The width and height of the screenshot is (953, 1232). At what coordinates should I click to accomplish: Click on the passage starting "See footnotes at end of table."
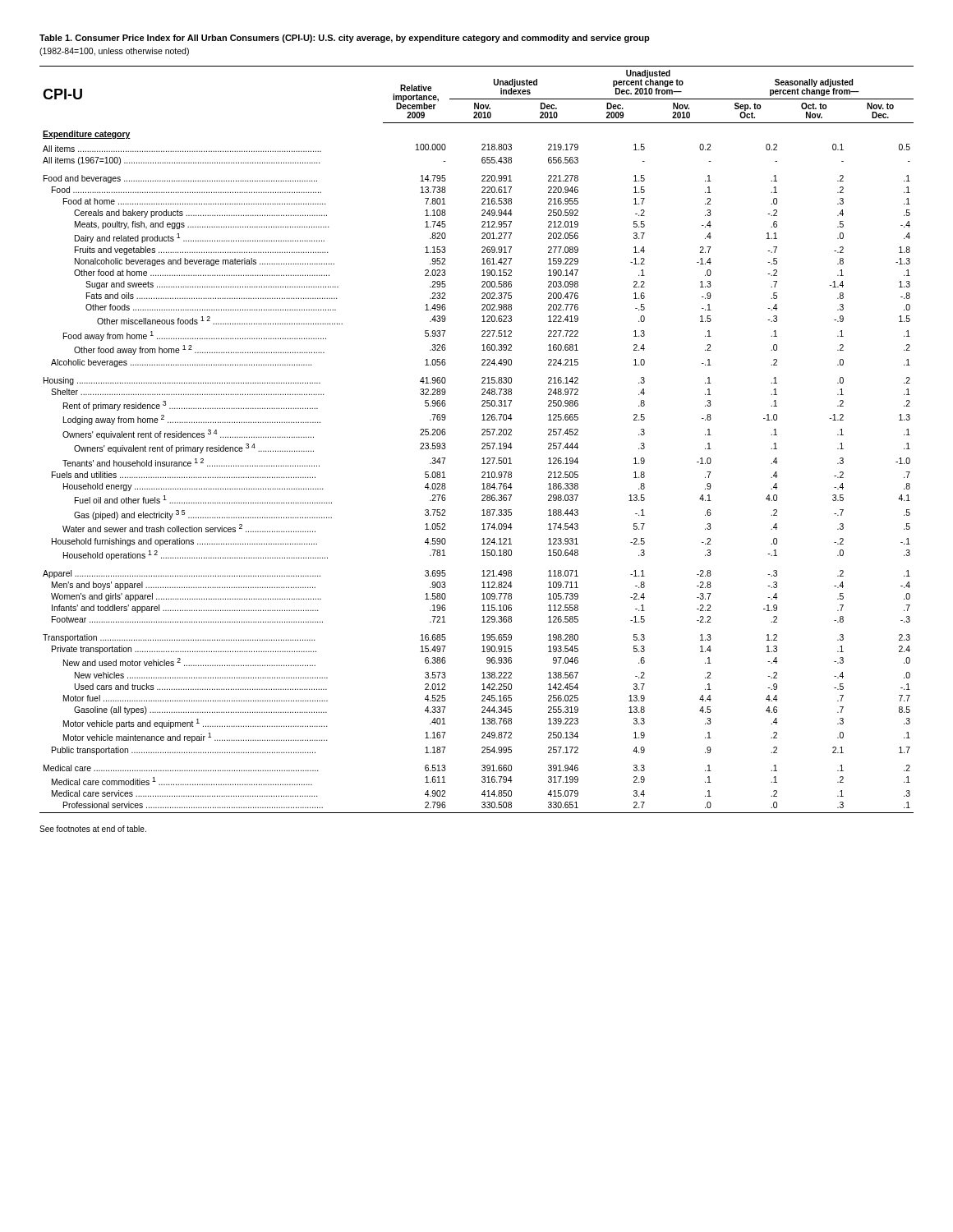93,830
